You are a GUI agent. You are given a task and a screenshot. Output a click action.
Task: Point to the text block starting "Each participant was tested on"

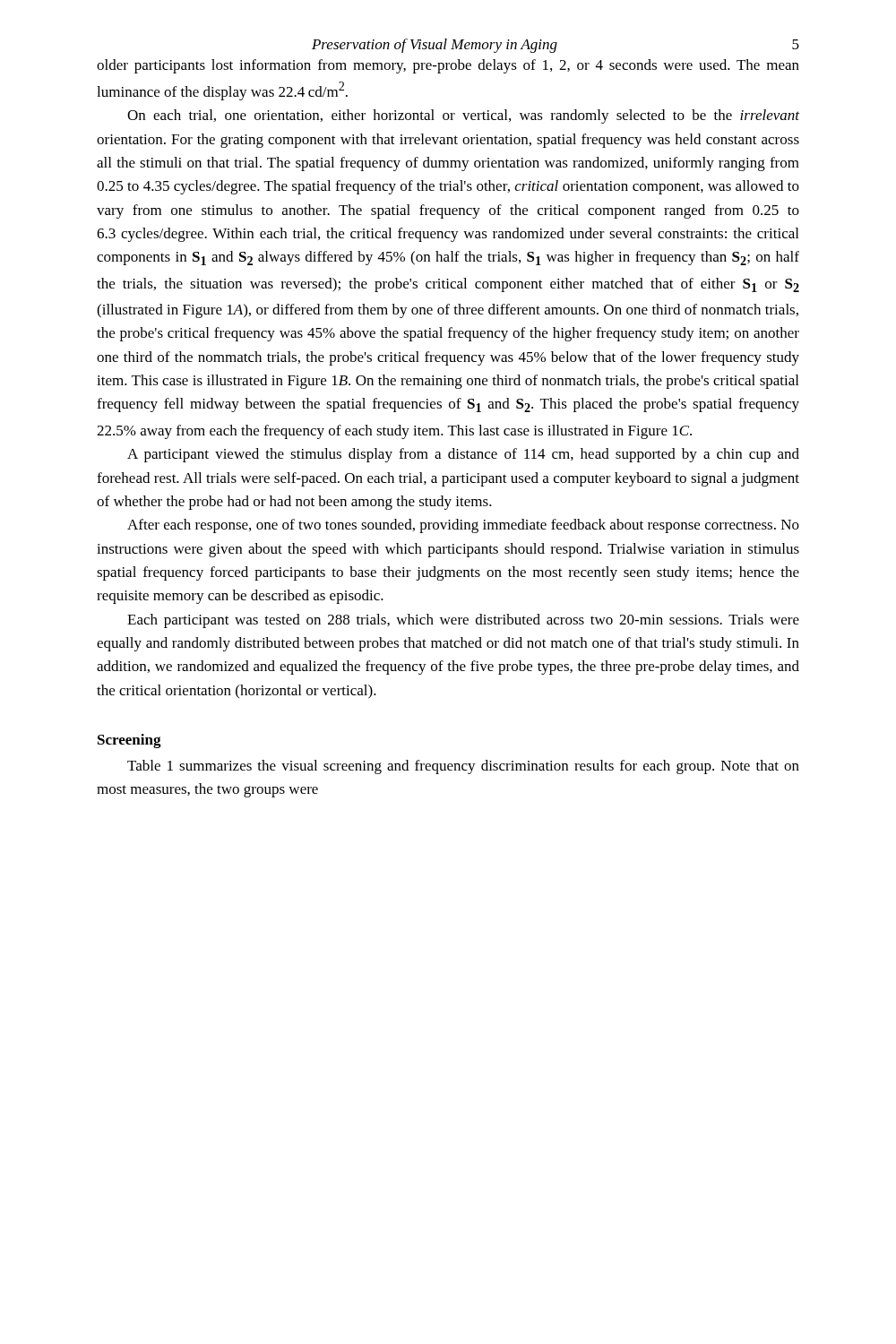[x=448, y=655]
